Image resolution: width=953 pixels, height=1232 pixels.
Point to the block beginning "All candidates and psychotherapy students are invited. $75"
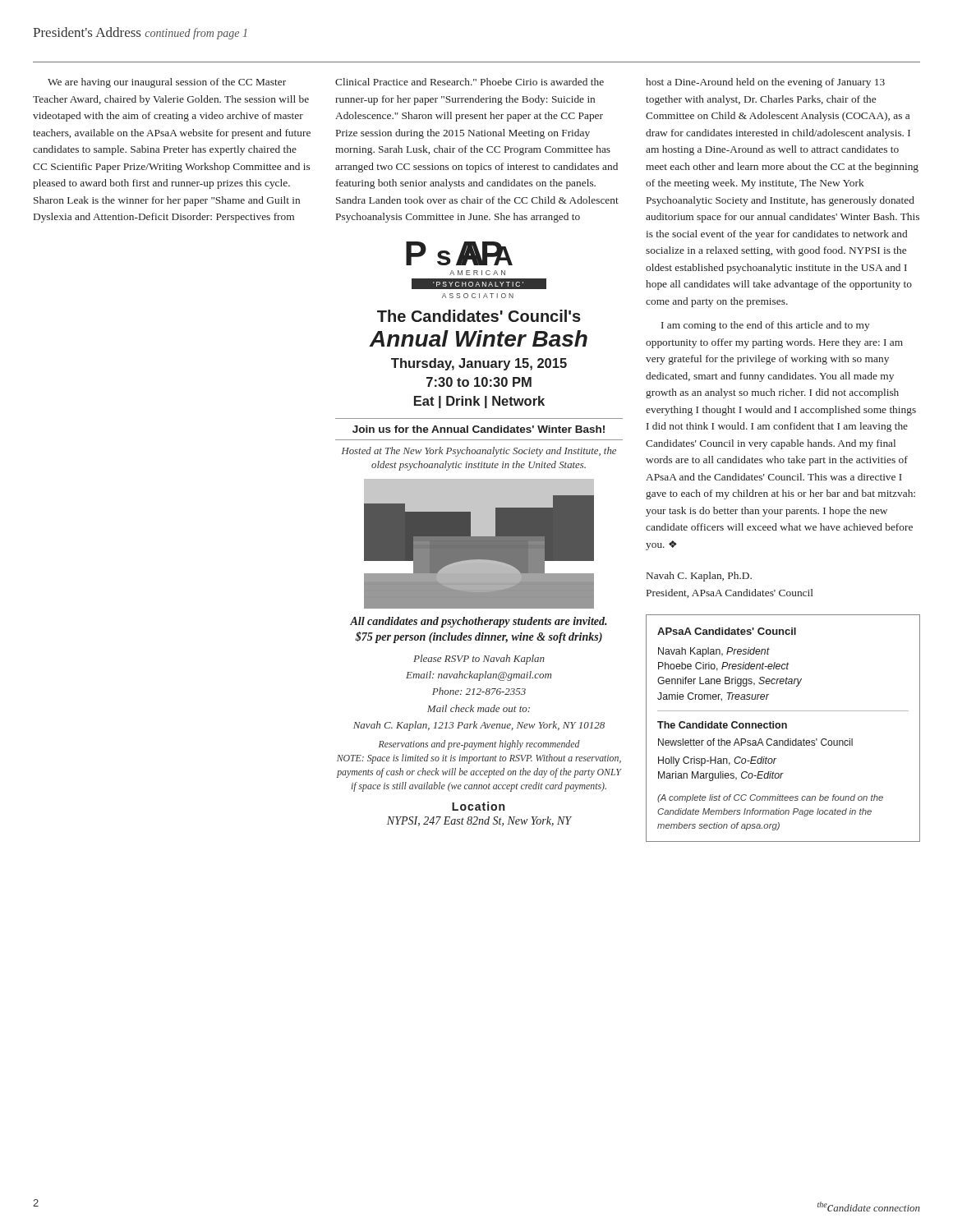tap(479, 629)
